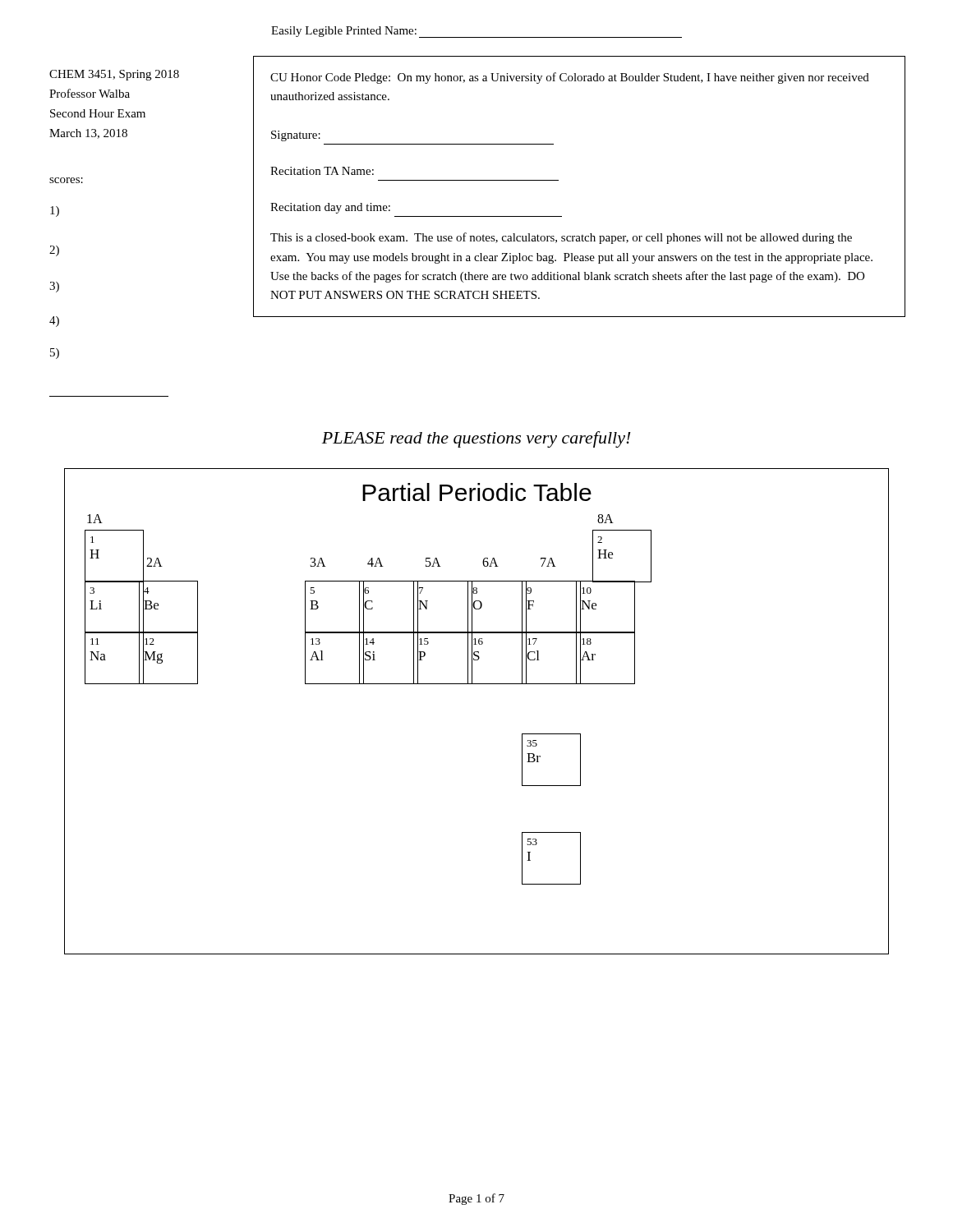Locate the block of text that opens with "CHEM 3451, Spring 2018 Professor"
Screen dimensions: 1232x953
(114, 103)
